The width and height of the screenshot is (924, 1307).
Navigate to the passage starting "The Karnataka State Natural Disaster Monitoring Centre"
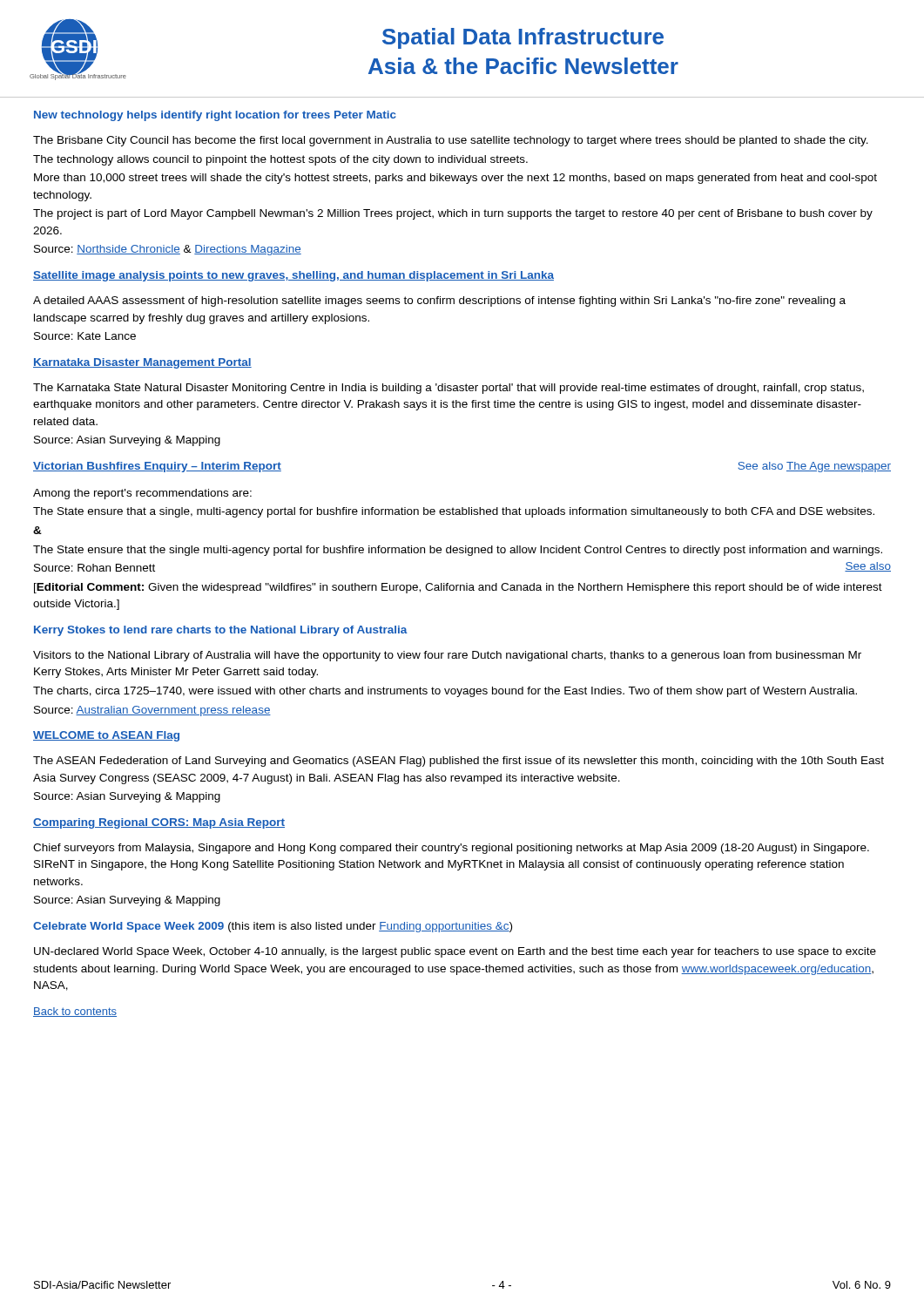point(462,414)
